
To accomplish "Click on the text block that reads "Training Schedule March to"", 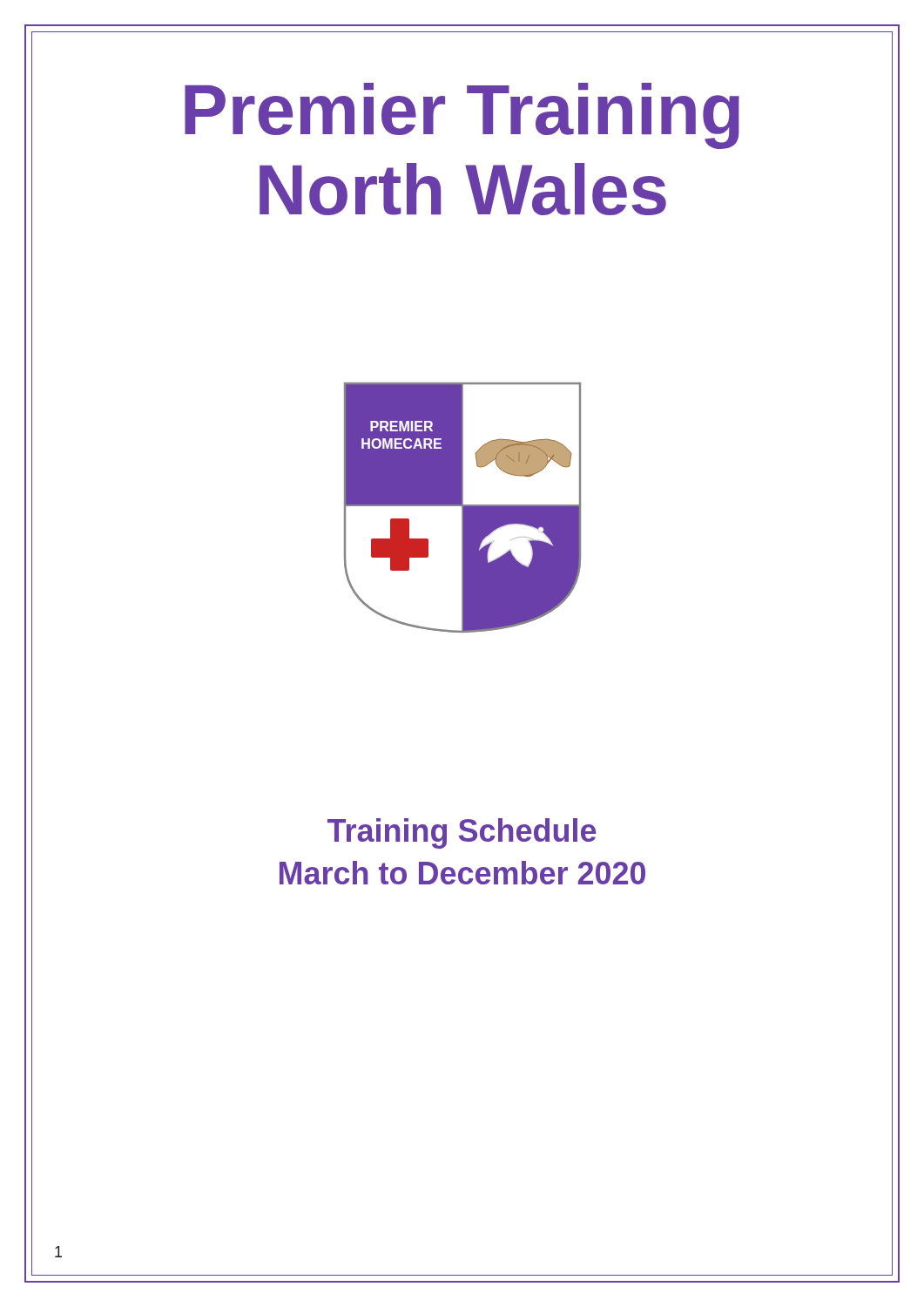I will point(462,853).
